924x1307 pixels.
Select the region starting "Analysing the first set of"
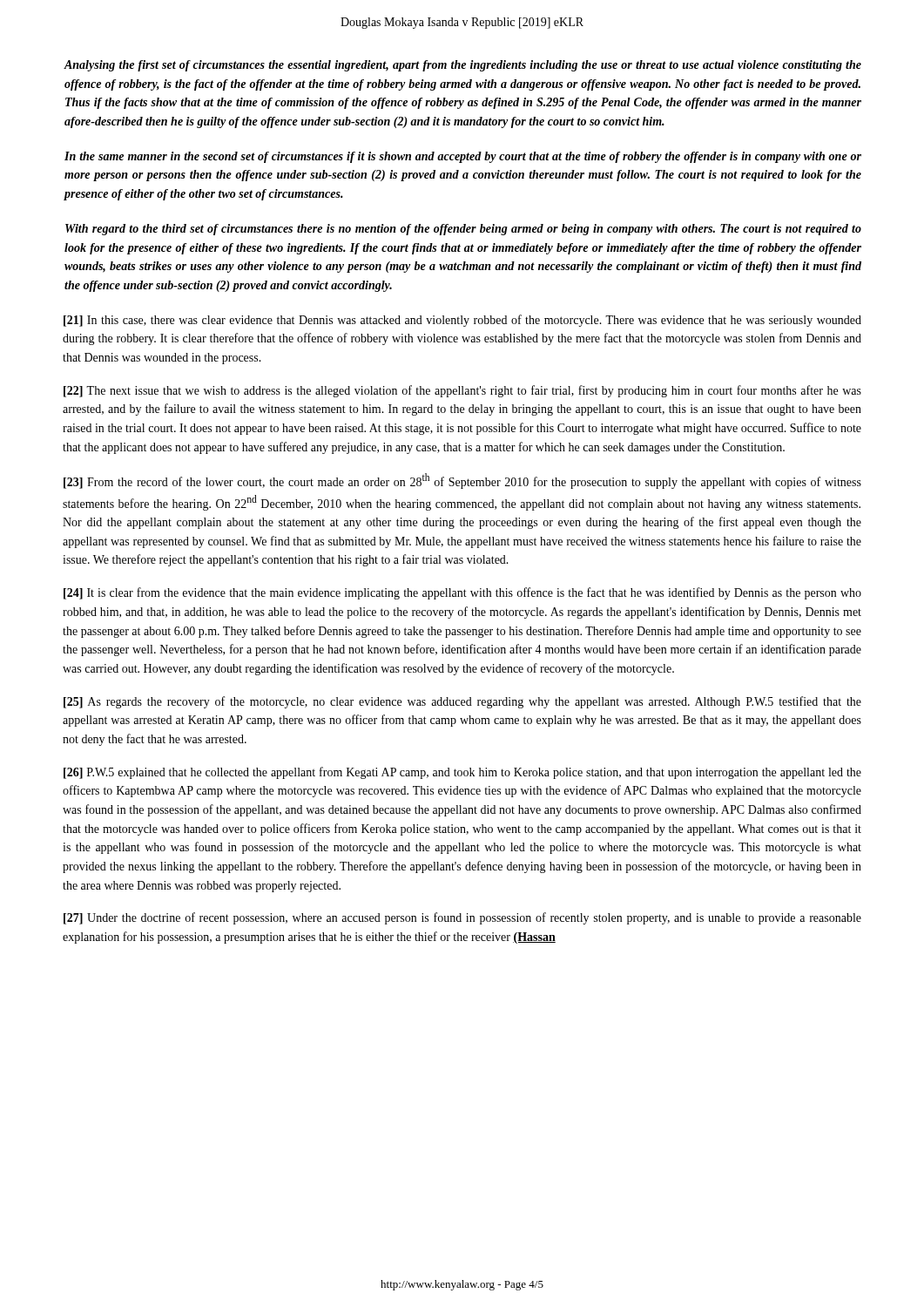[463, 93]
